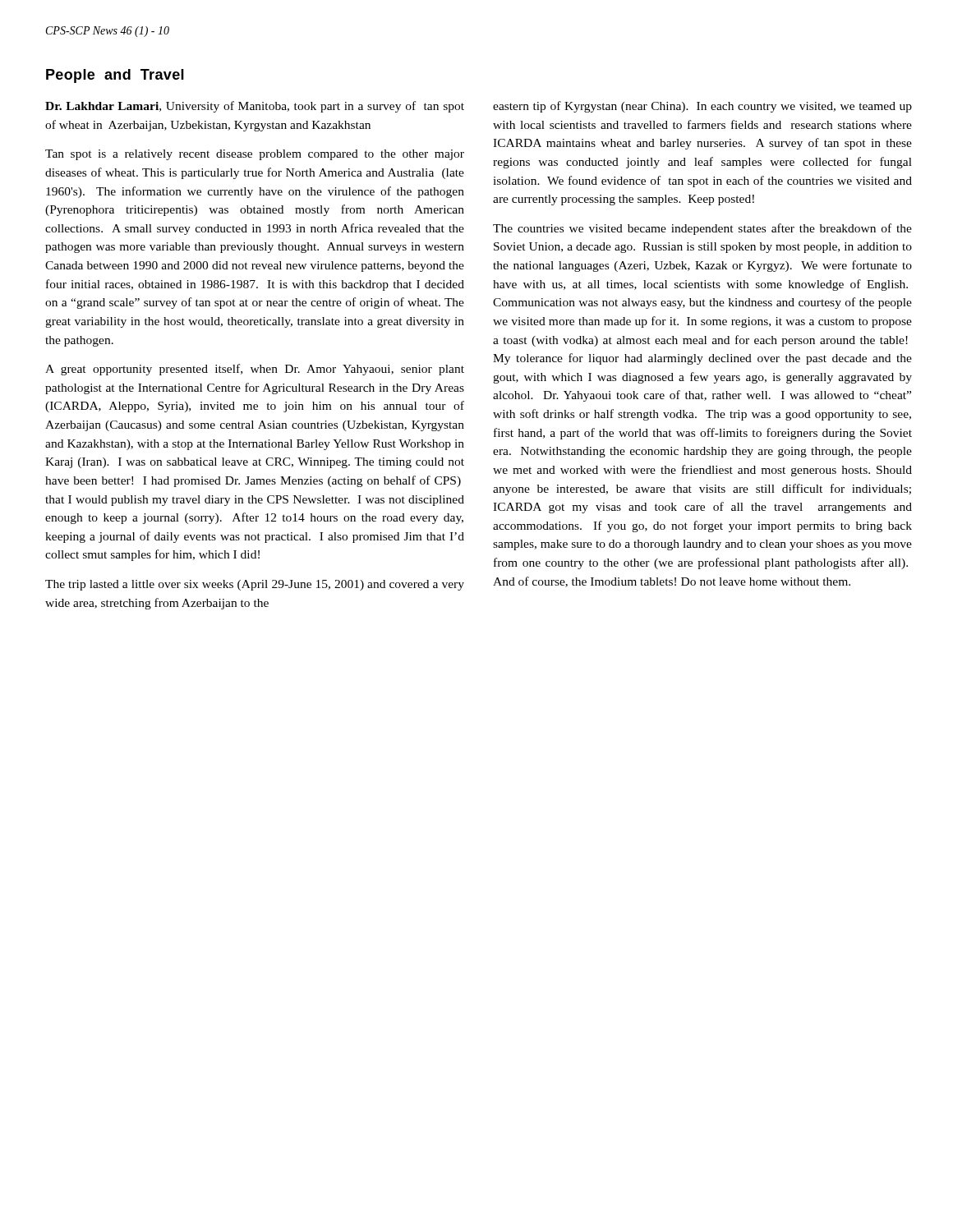Screen dimensions: 1232x953
Task: Select the element starting "The countries we visited became independent states after"
Action: point(702,404)
